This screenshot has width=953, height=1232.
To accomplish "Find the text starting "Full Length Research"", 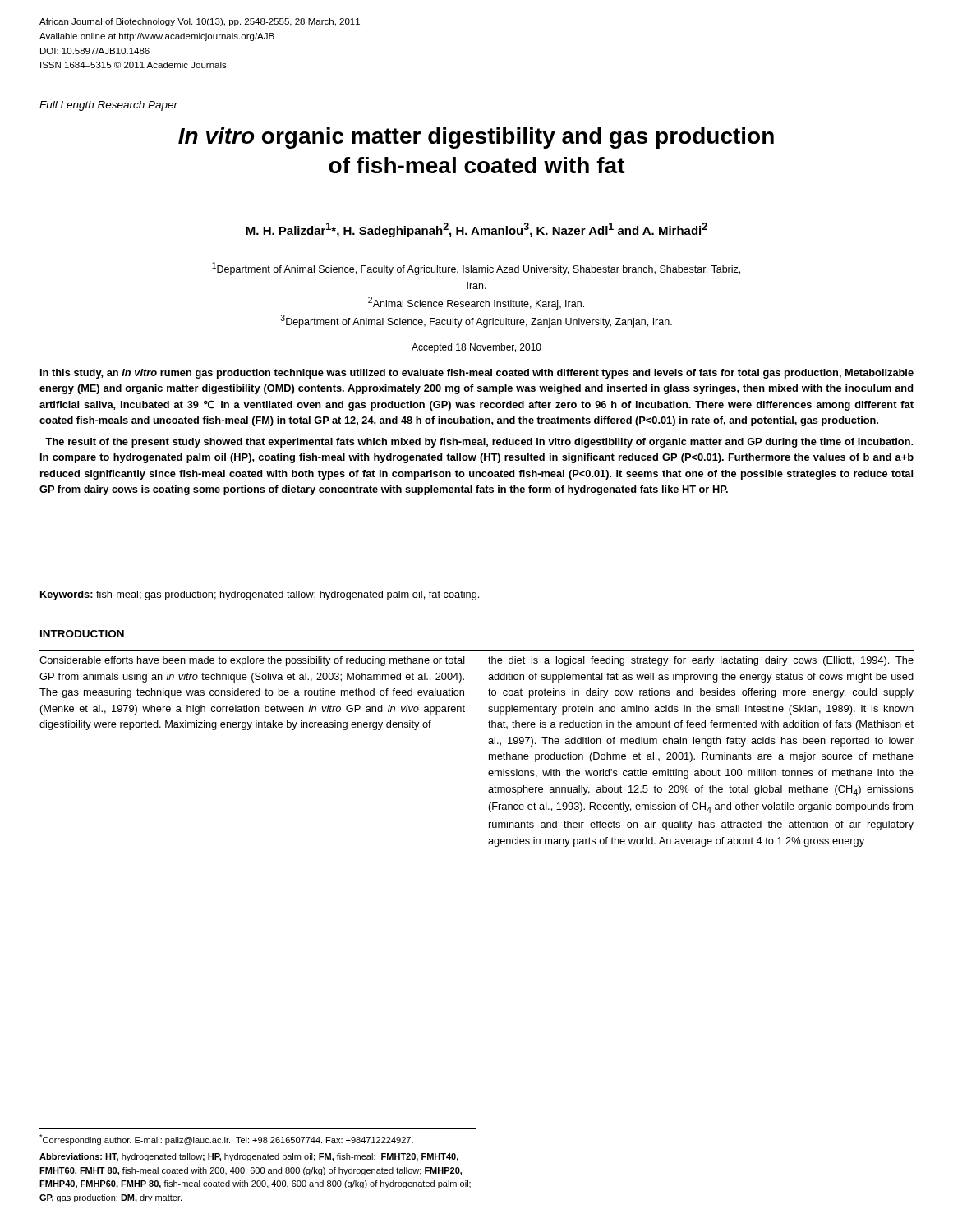I will coord(108,105).
